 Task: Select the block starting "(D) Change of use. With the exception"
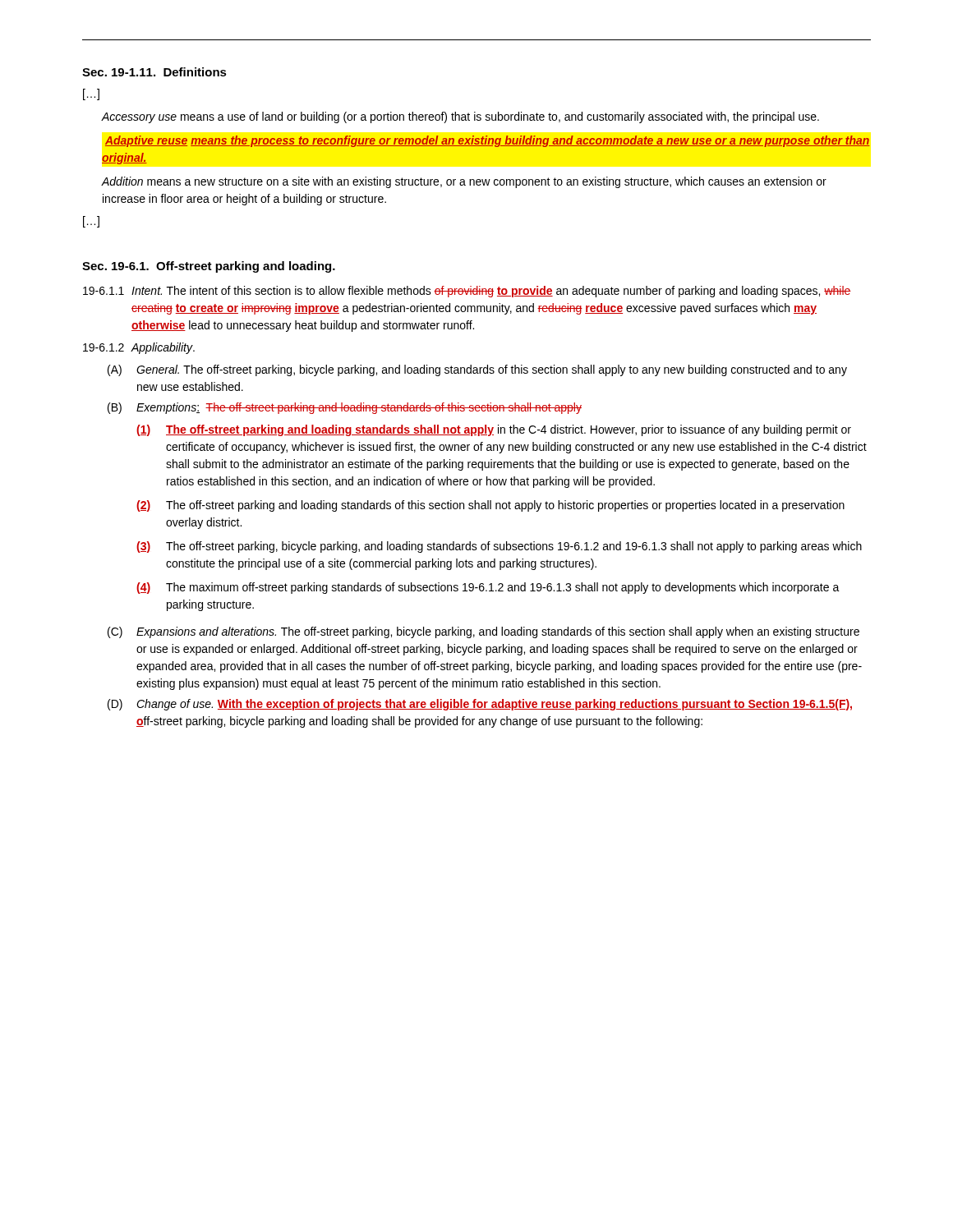tap(489, 713)
